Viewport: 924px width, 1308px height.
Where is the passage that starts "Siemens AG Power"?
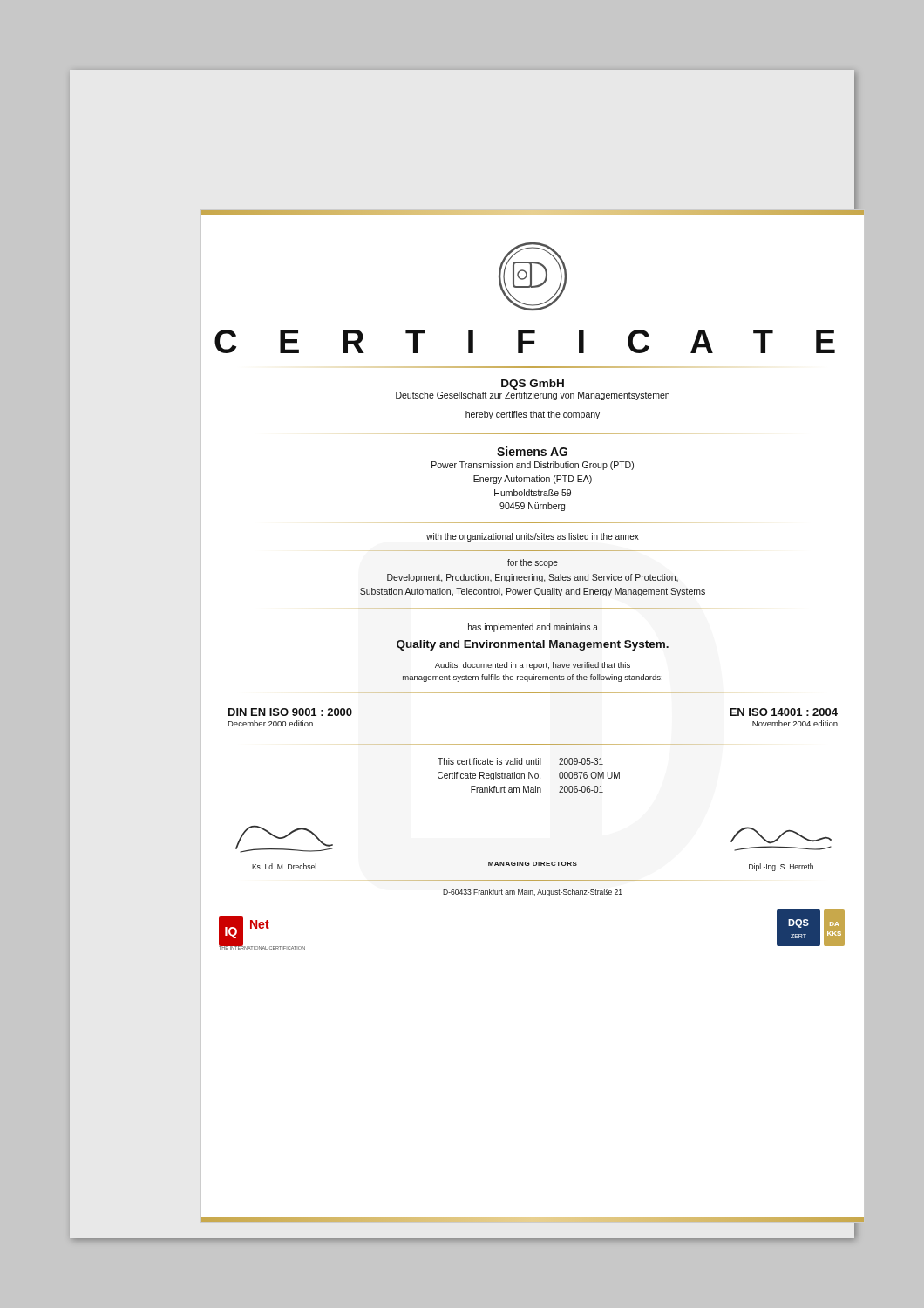pyautogui.click(x=533, y=479)
